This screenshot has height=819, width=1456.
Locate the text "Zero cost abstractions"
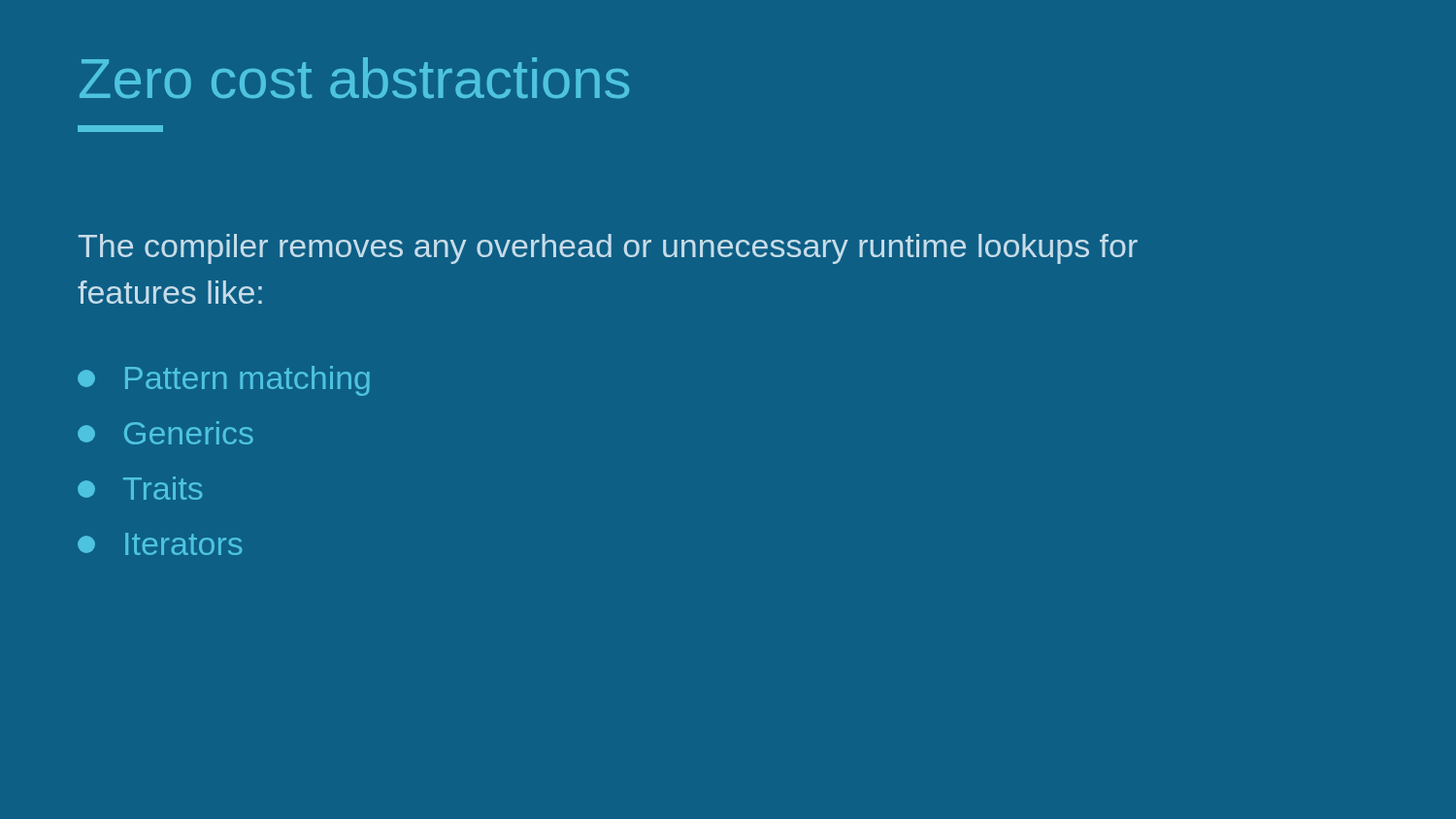355,89
